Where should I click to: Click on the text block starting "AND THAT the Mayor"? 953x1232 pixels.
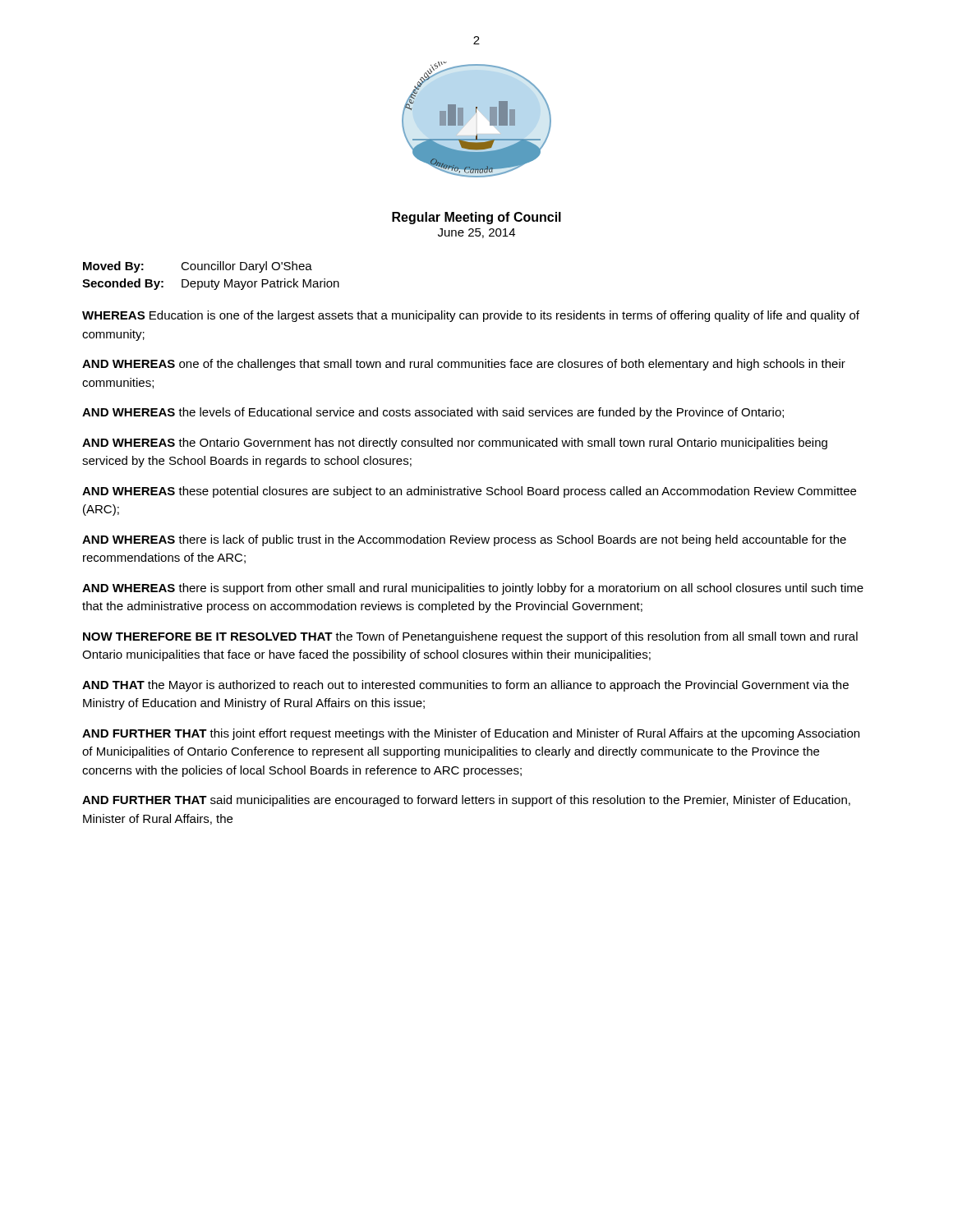(466, 693)
